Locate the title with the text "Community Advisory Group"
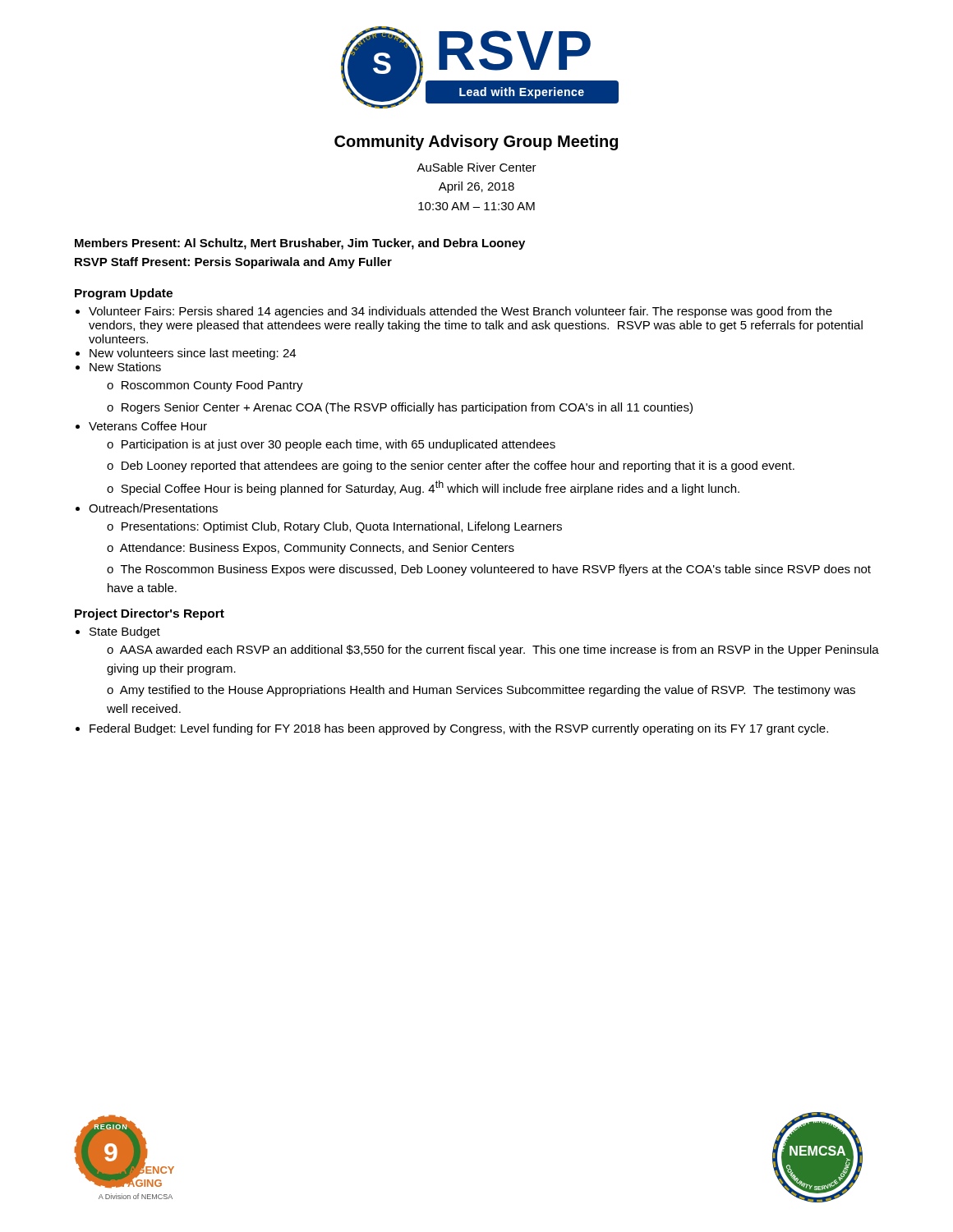 click(476, 141)
